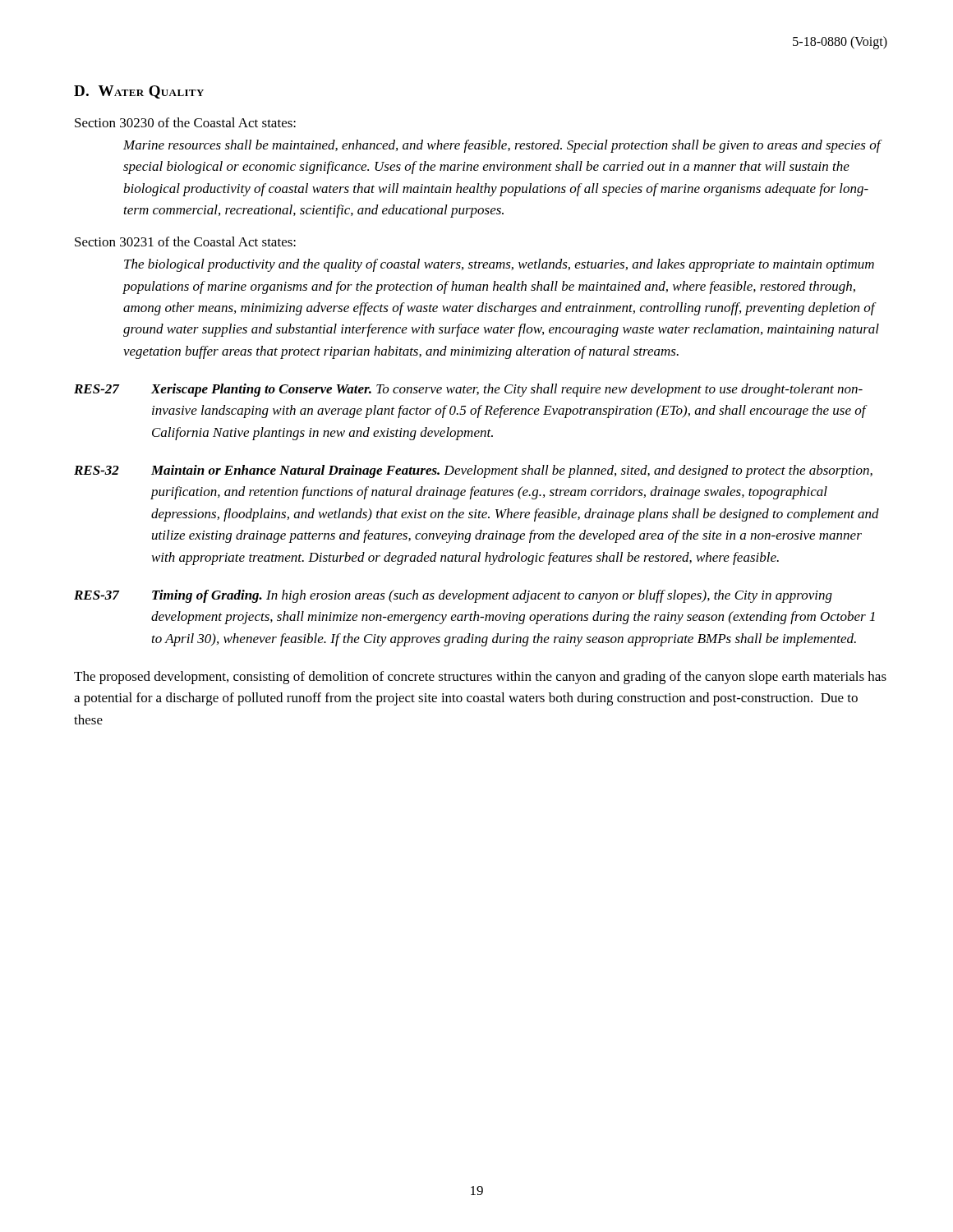Select the section header that says "D. Water Quality"
The height and width of the screenshot is (1232, 953).
[139, 91]
